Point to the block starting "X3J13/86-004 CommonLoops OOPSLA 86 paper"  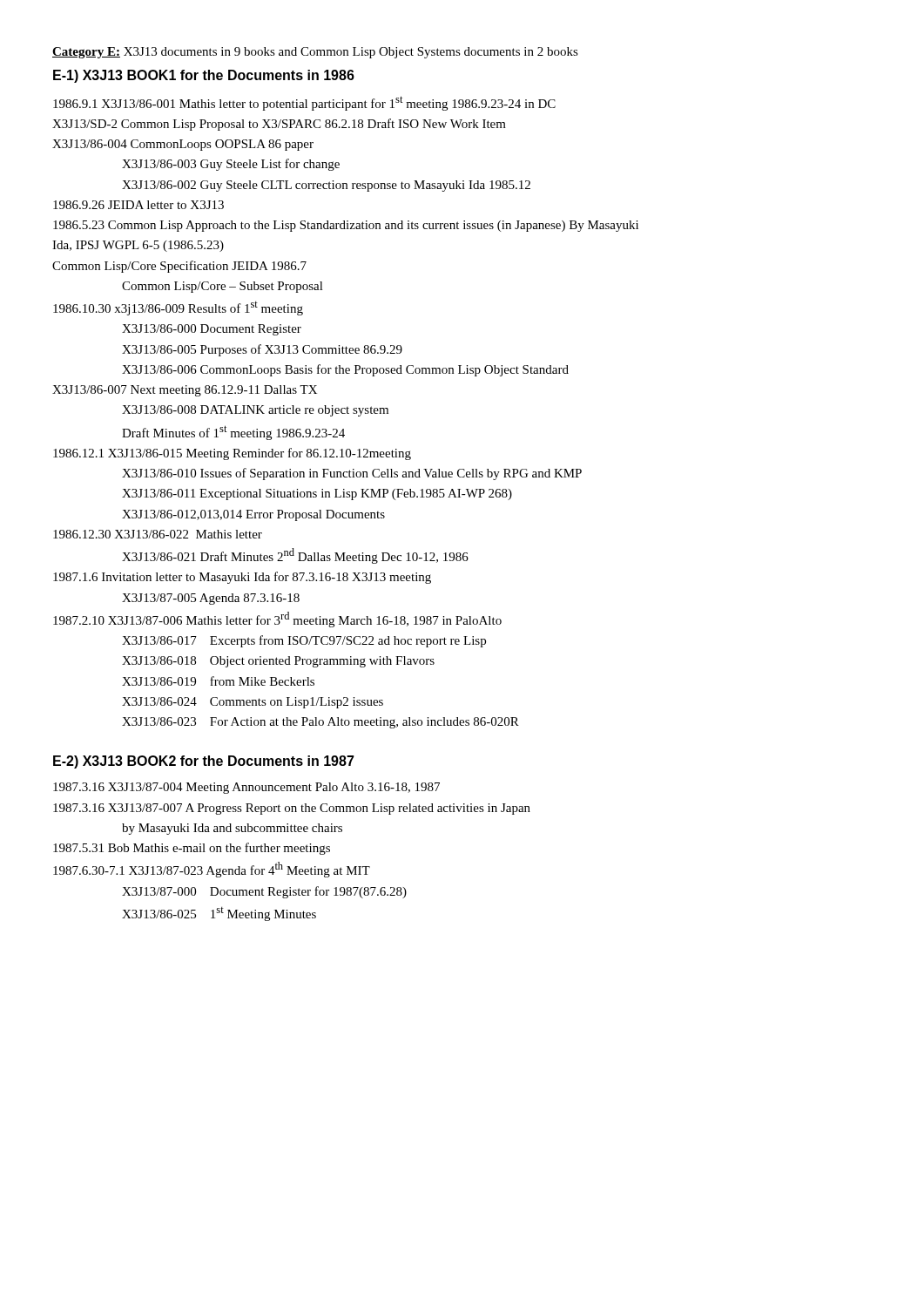click(183, 144)
